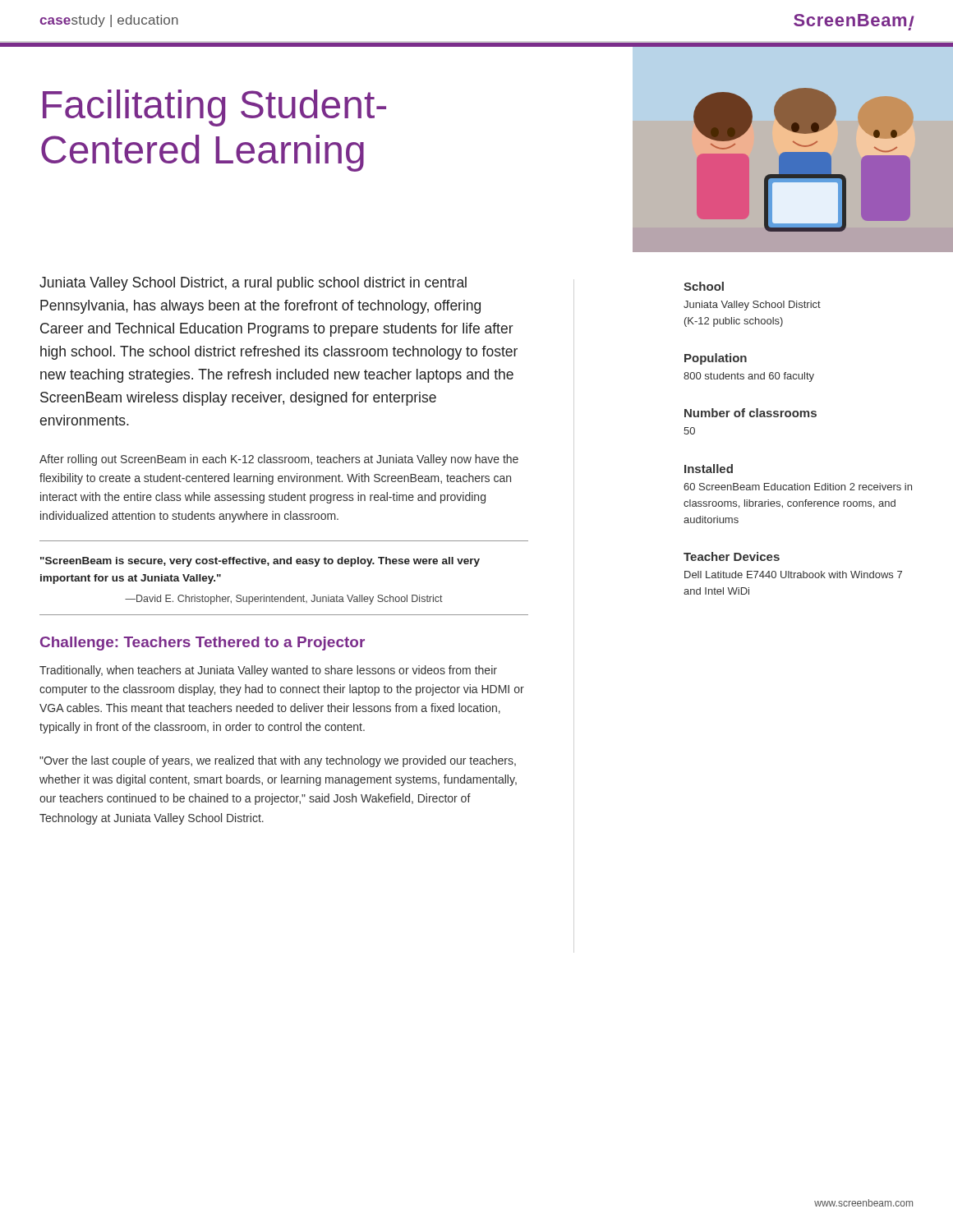Image resolution: width=953 pixels, height=1232 pixels.
Task: Point to the element starting "After rolling out ScreenBeam"
Action: point(279,488)
